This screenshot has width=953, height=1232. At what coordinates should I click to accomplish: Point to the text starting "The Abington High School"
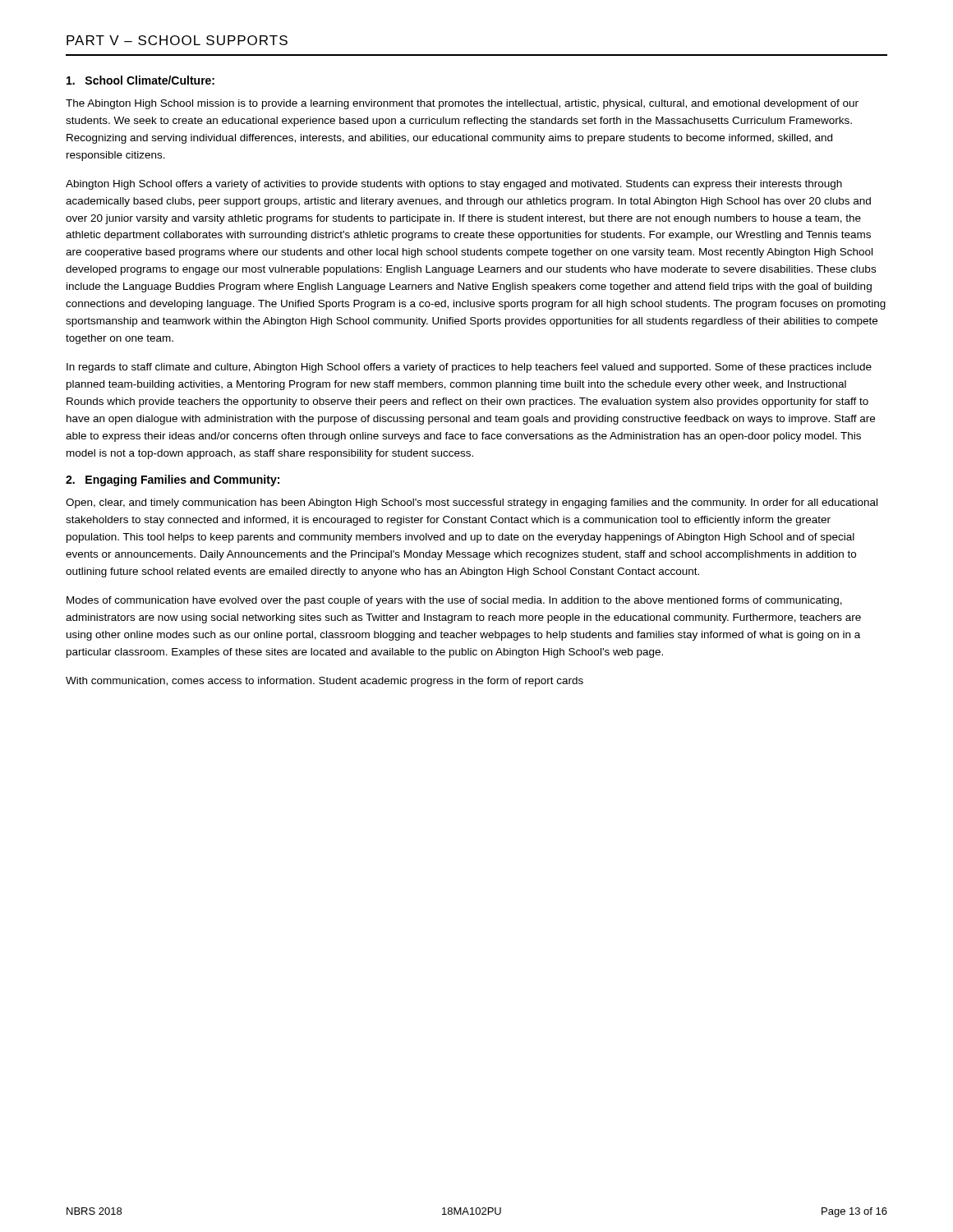pos(462,129)
